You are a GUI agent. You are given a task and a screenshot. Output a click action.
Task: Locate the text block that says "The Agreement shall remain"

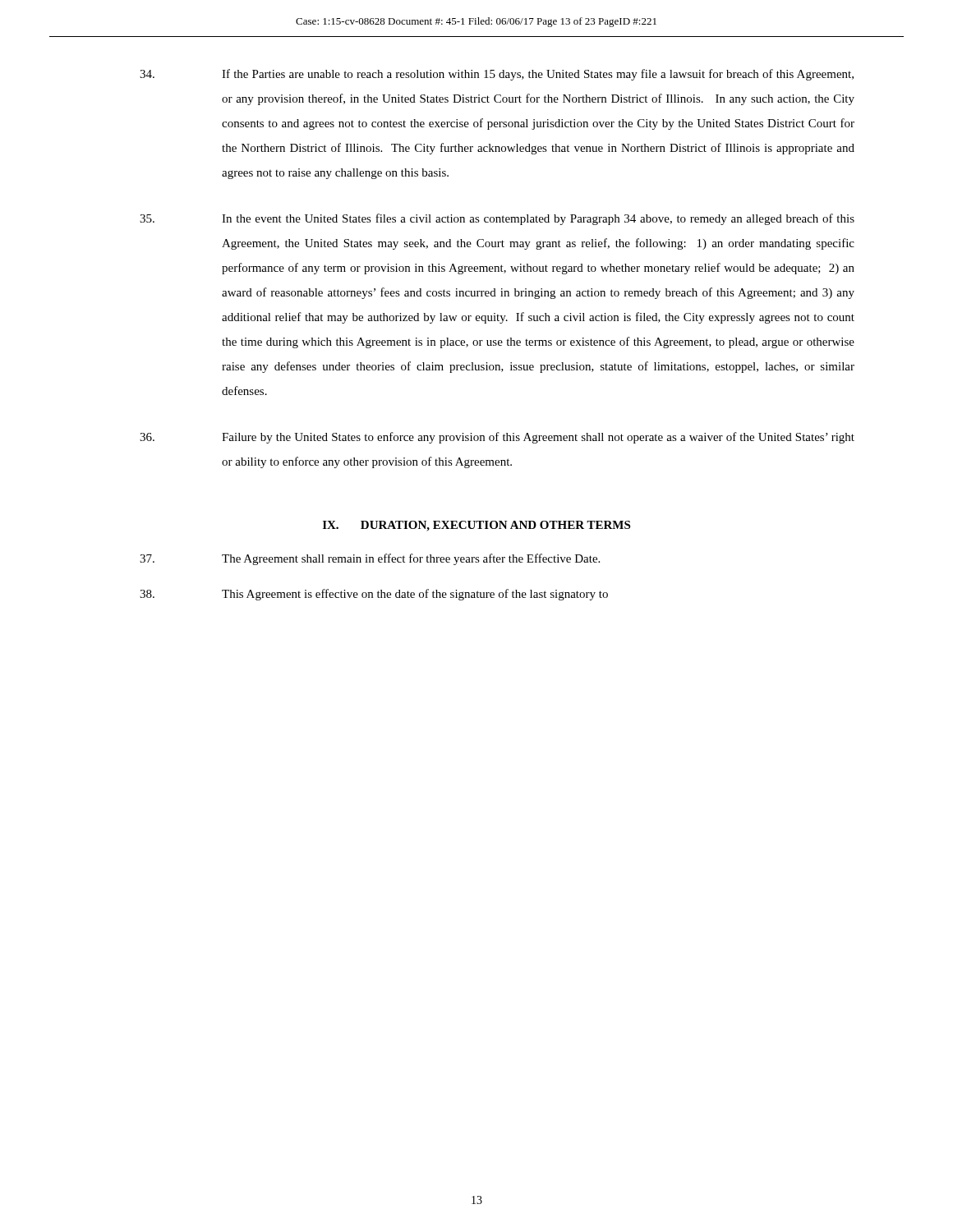(x=476, y=558)
